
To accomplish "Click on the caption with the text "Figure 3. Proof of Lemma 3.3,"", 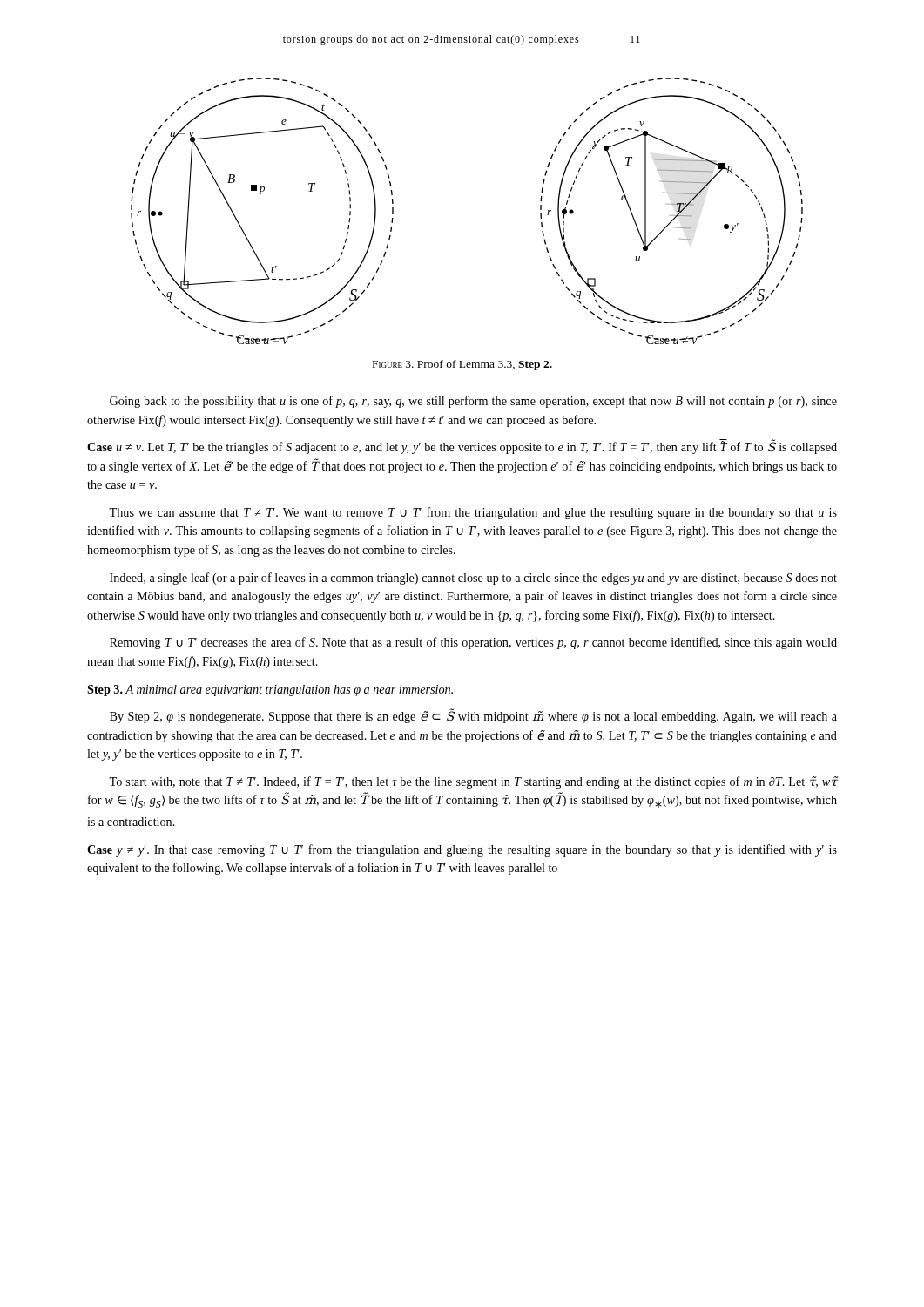I will (x=462, y=364).
